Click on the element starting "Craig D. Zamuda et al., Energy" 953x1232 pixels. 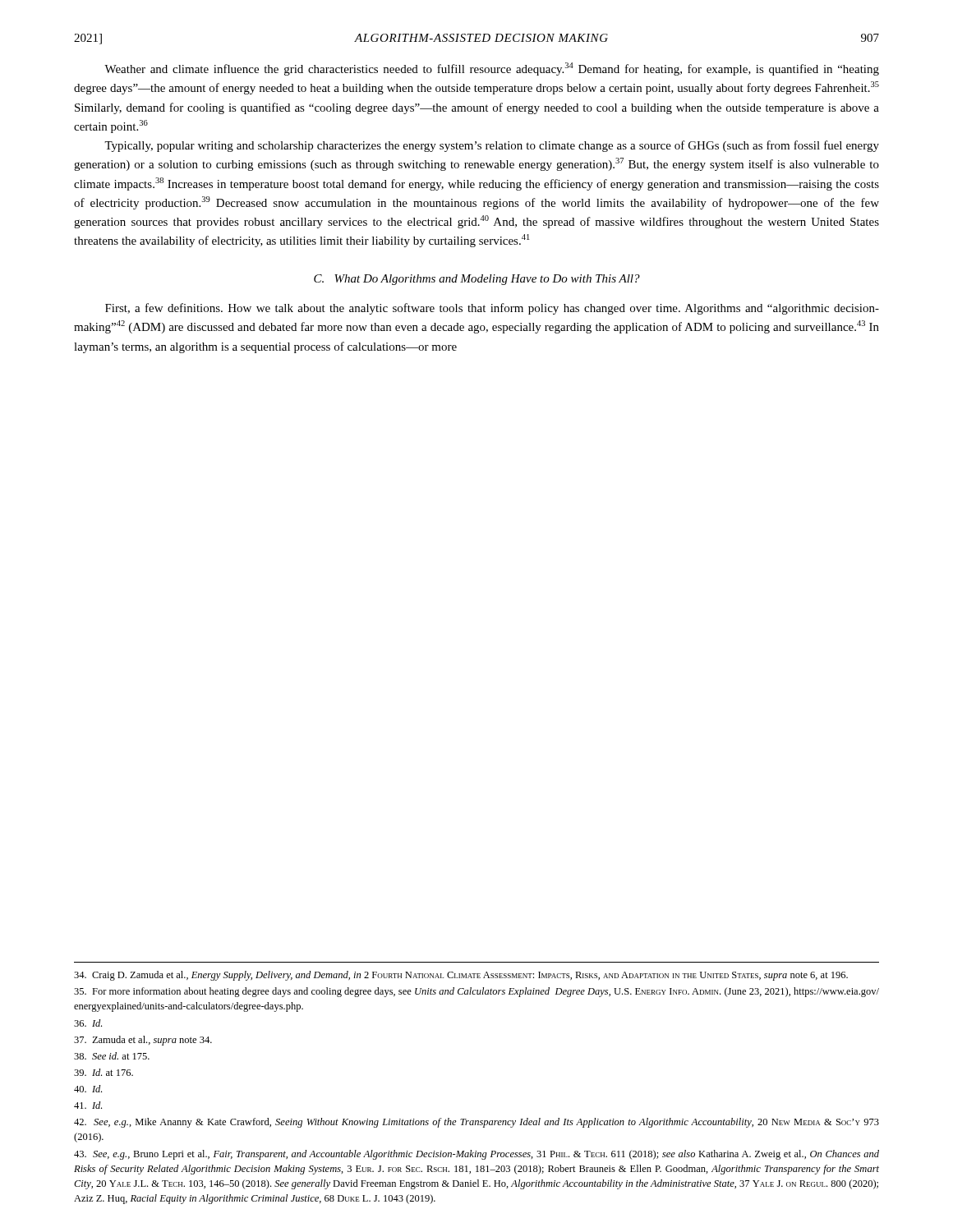461,975
